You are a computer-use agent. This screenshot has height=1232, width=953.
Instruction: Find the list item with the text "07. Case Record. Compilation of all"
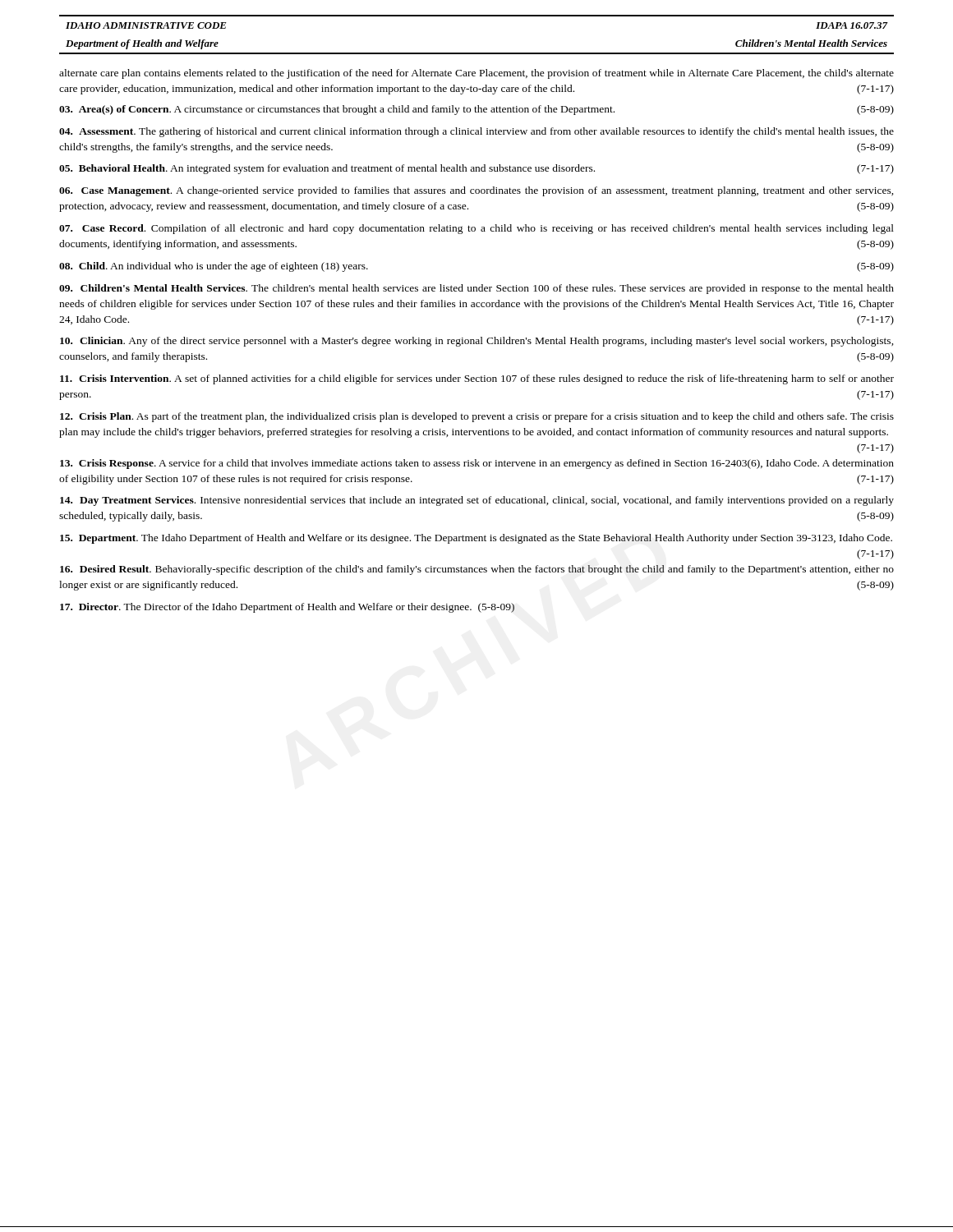476,237
